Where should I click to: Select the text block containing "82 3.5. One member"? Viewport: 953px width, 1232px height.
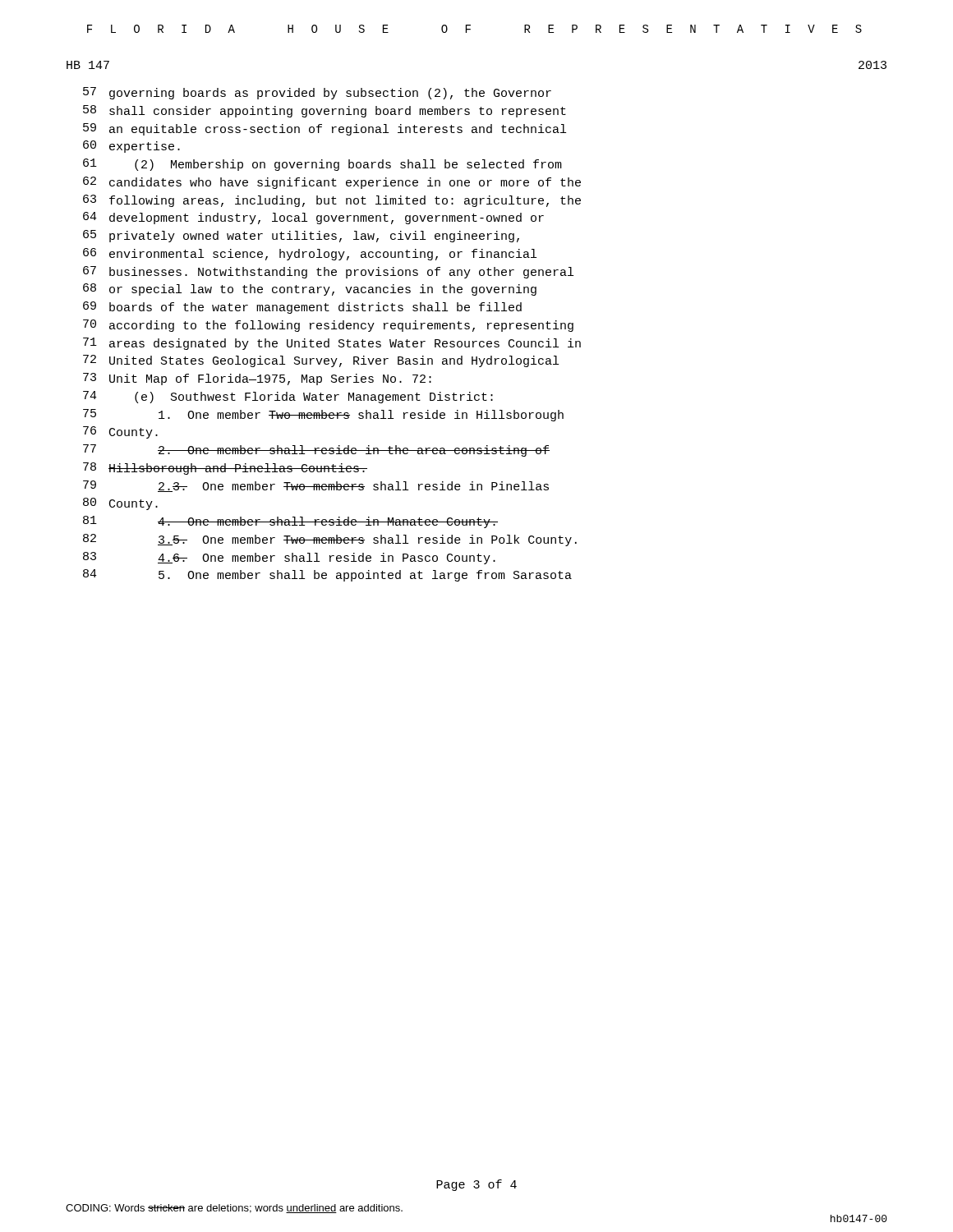[x=476, y=541]
